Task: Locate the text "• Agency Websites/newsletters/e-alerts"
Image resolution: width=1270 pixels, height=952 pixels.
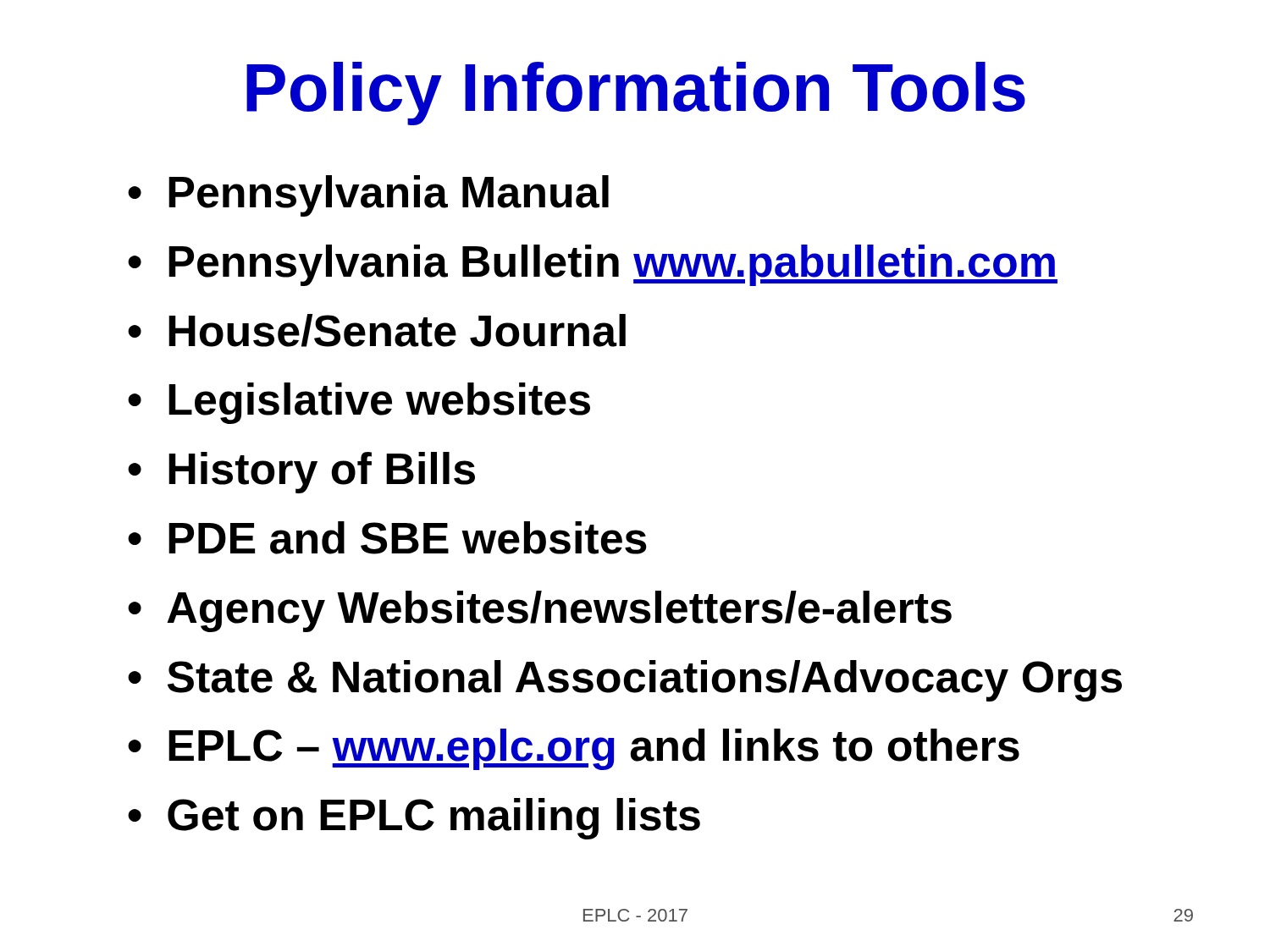Action: point(540,608)
